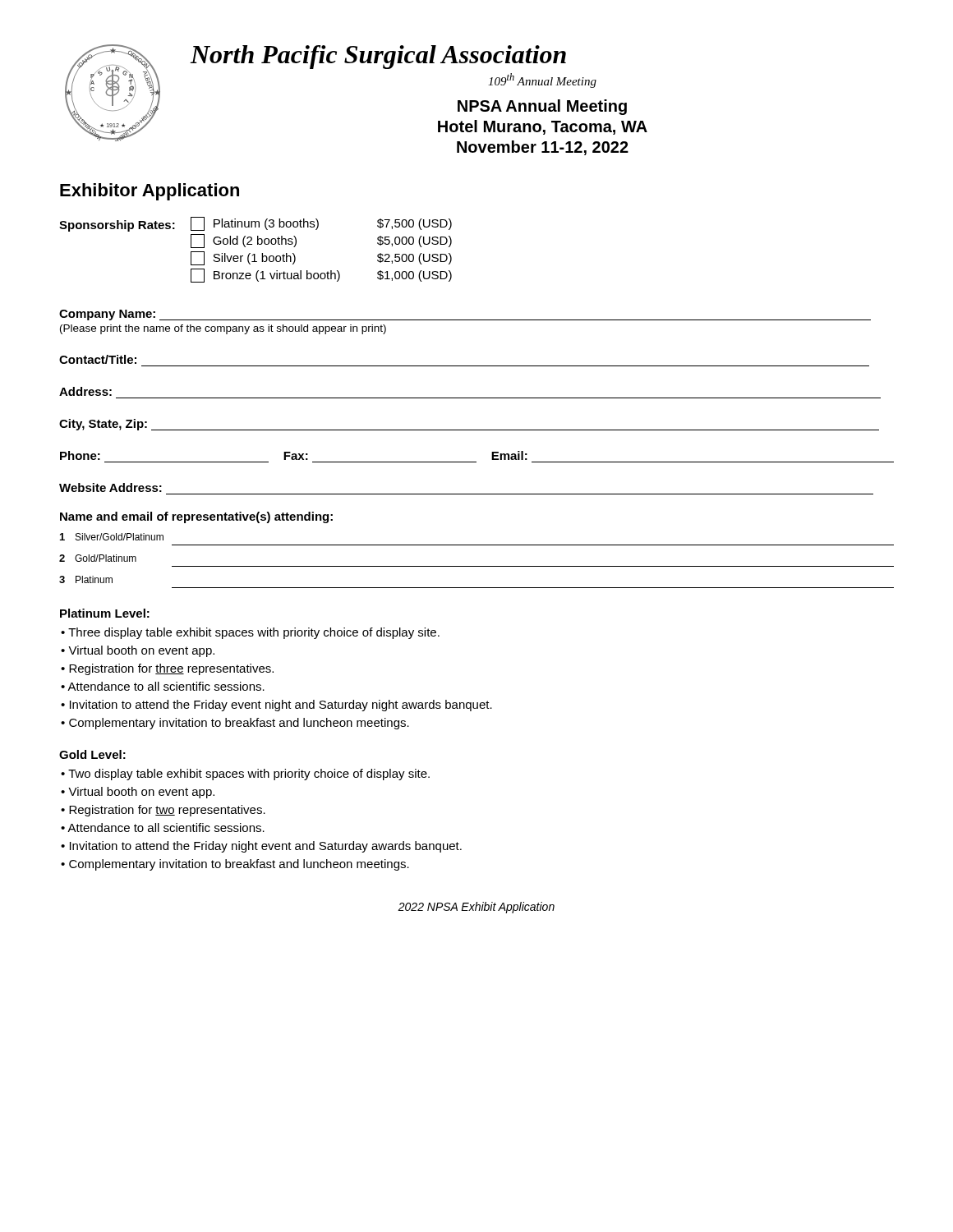Point to the block beginning "Three display table exhibit spaces with priority"
The width and height of the screenshot is (953, 1232).
pos(254,632)
